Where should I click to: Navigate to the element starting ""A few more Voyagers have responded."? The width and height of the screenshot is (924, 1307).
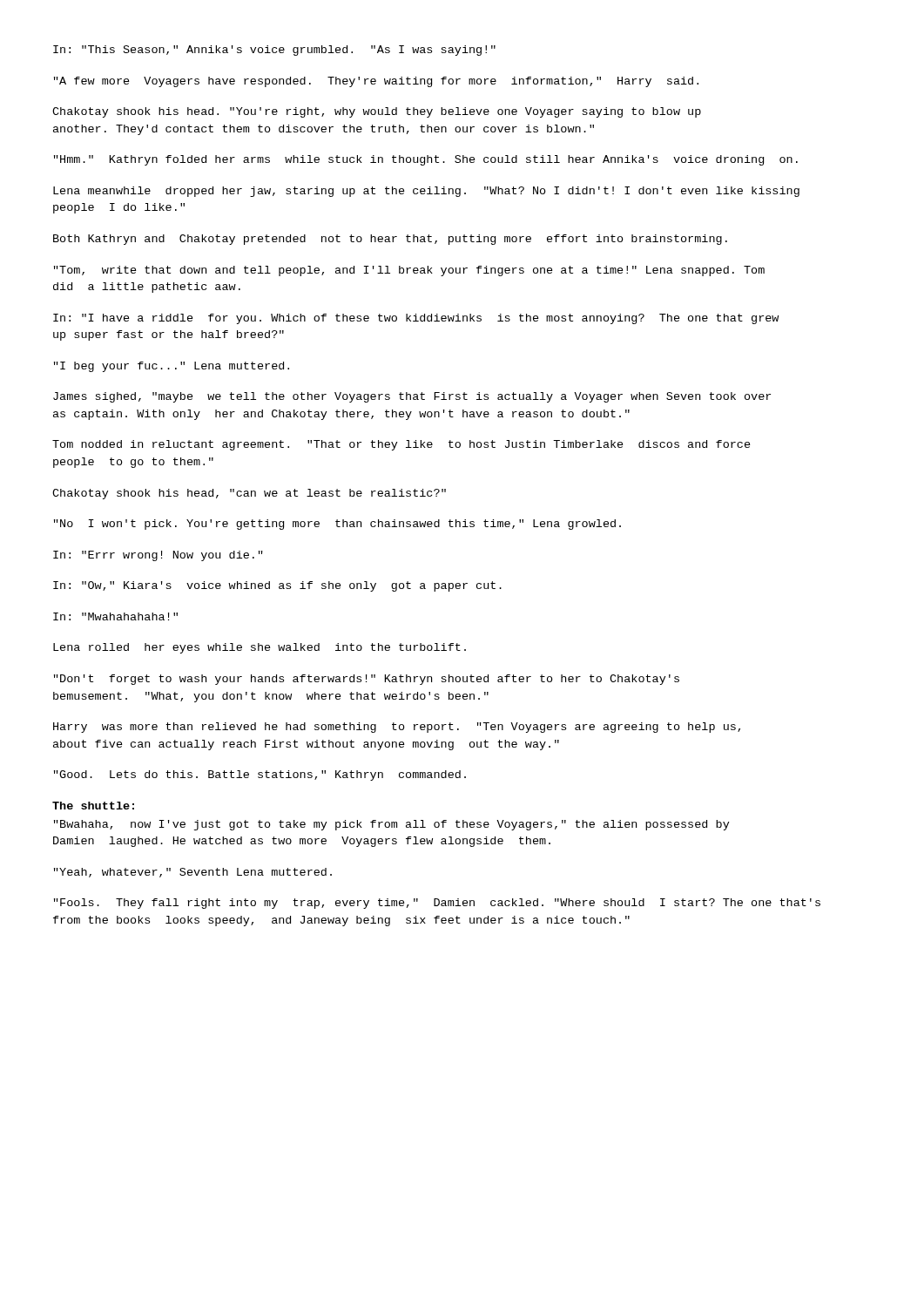(x=377, y=81)
